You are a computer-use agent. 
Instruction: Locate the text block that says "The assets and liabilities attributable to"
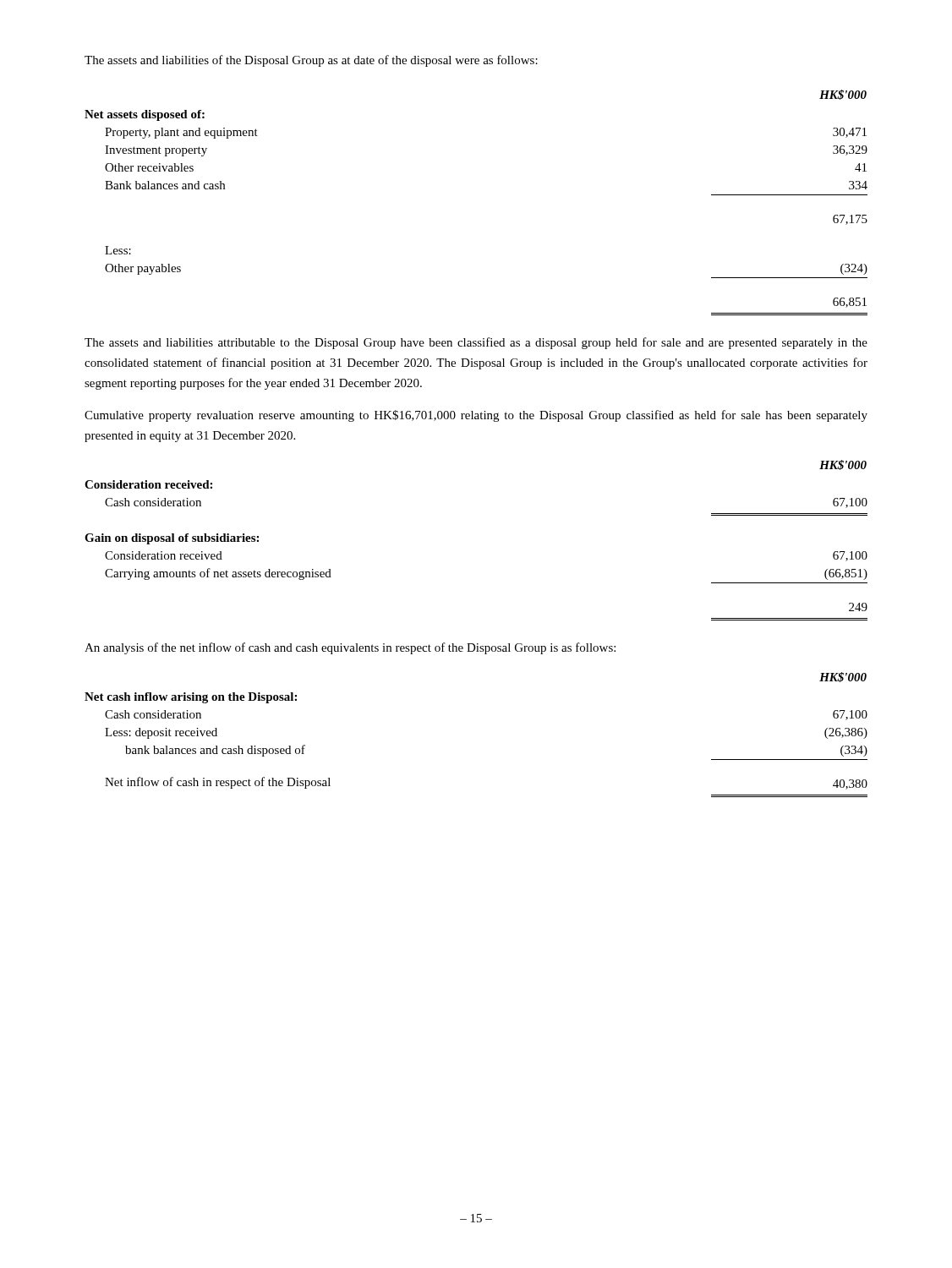476,362
